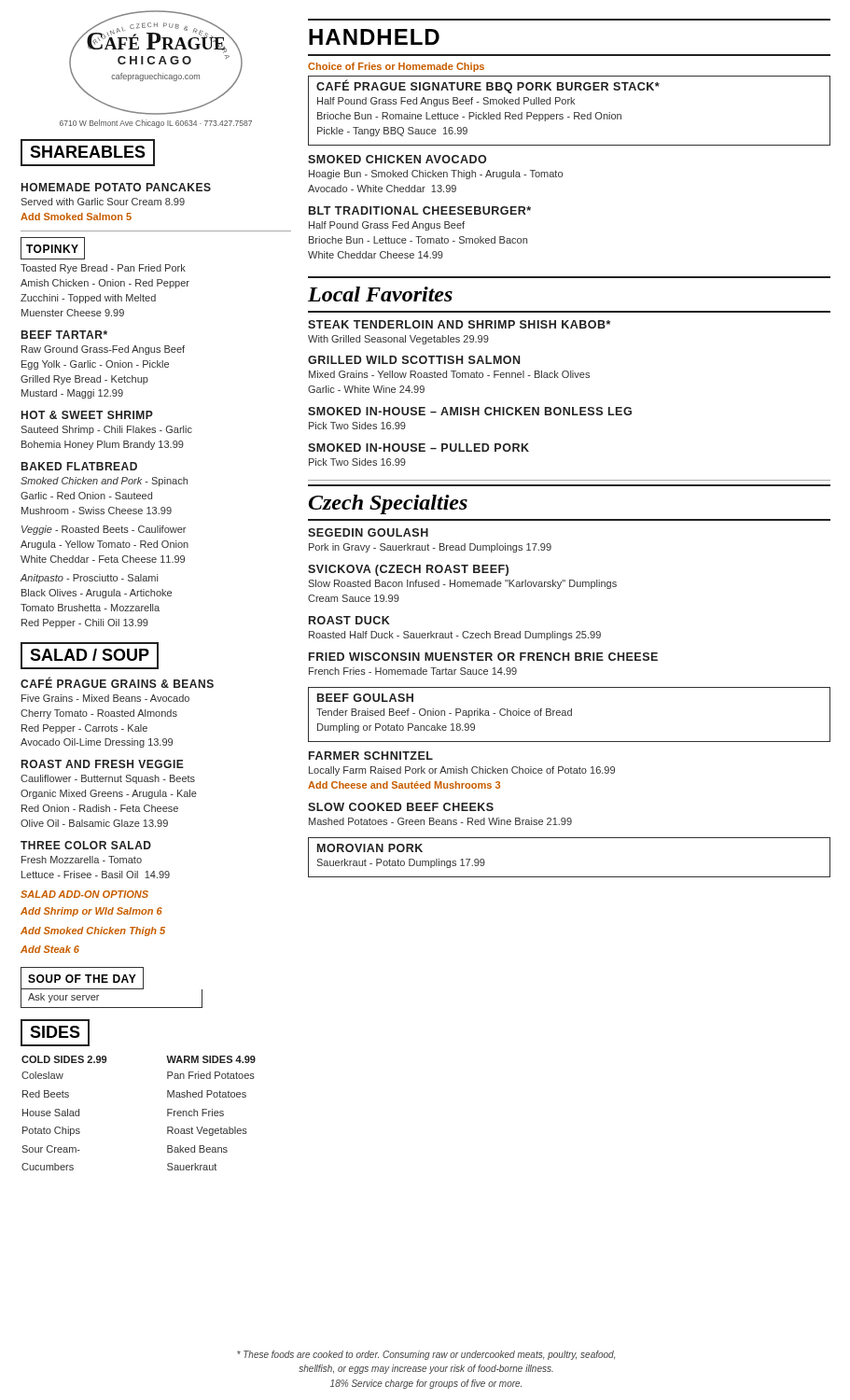Viewport: 850px width, 1400px height.
Task: Click on the title that says "SVICKOVA (CZECH ROAST"
Action: pos(569,569)
